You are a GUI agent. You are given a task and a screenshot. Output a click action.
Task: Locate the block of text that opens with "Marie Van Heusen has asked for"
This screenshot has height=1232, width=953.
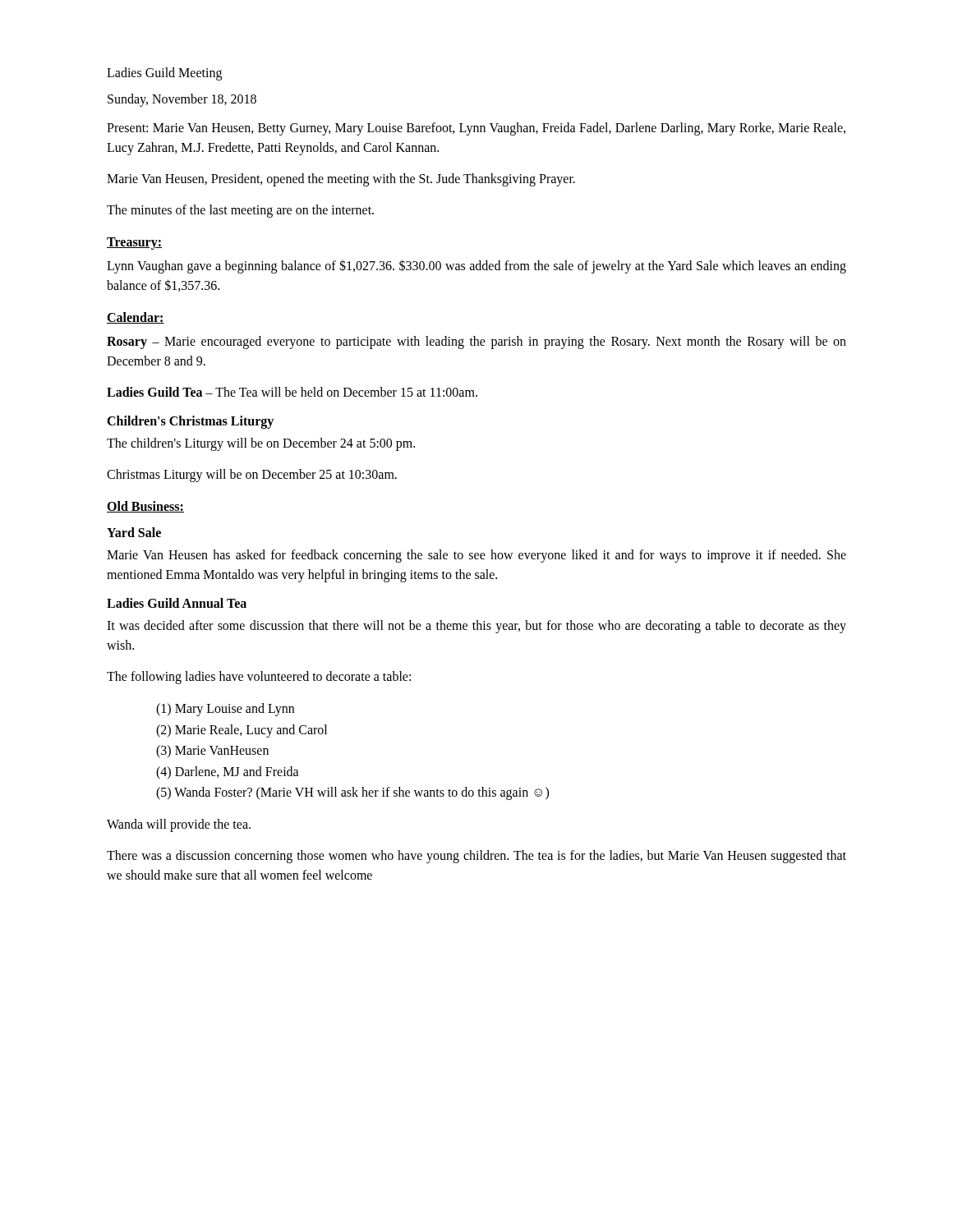(476, 565)
